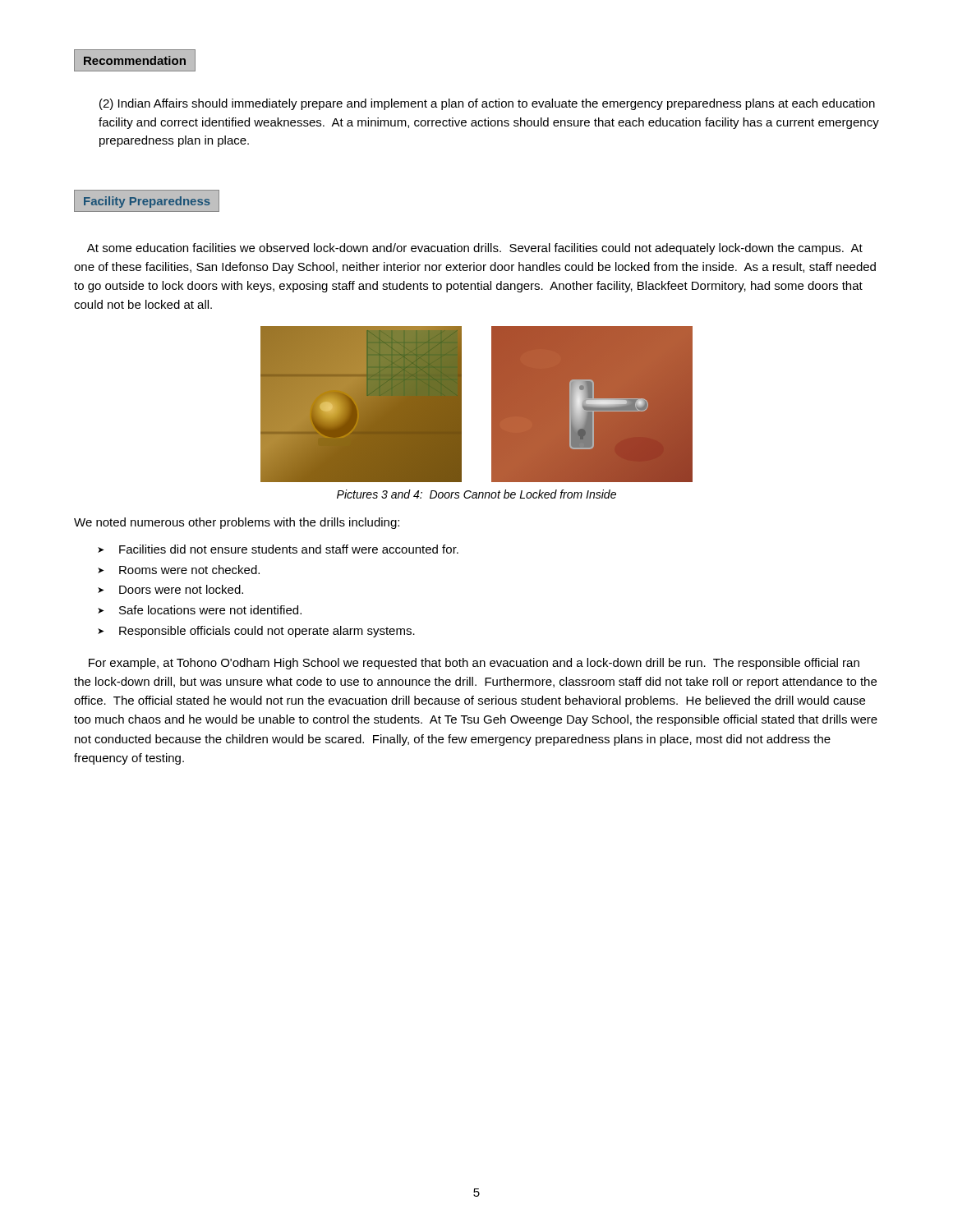This screenshot has height=1232, width=953.
Task: Locate the block of text that opens with "Responsible officials could not"
Action: pos(267,630)
